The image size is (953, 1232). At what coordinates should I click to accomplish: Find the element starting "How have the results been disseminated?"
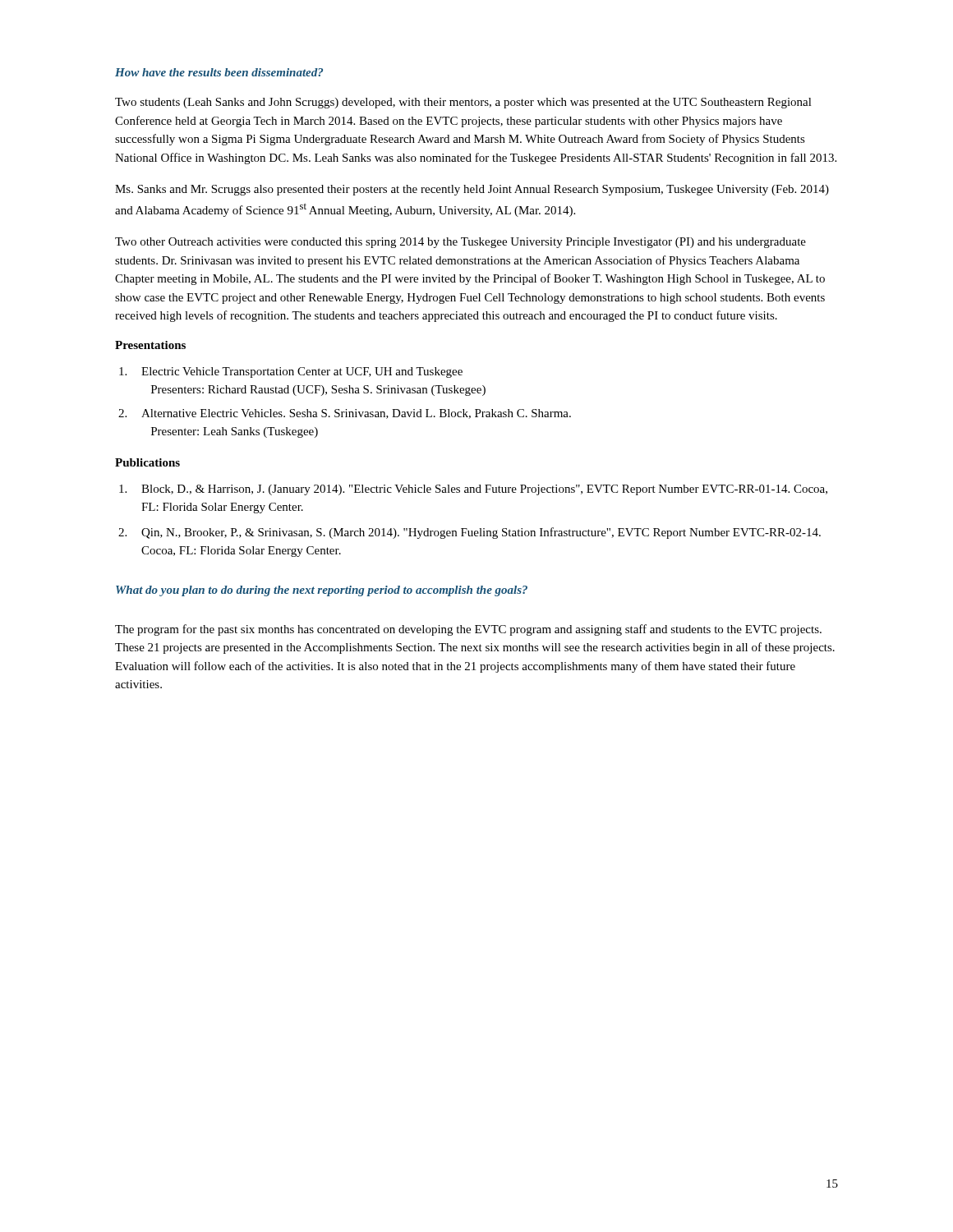coord(219,72)
